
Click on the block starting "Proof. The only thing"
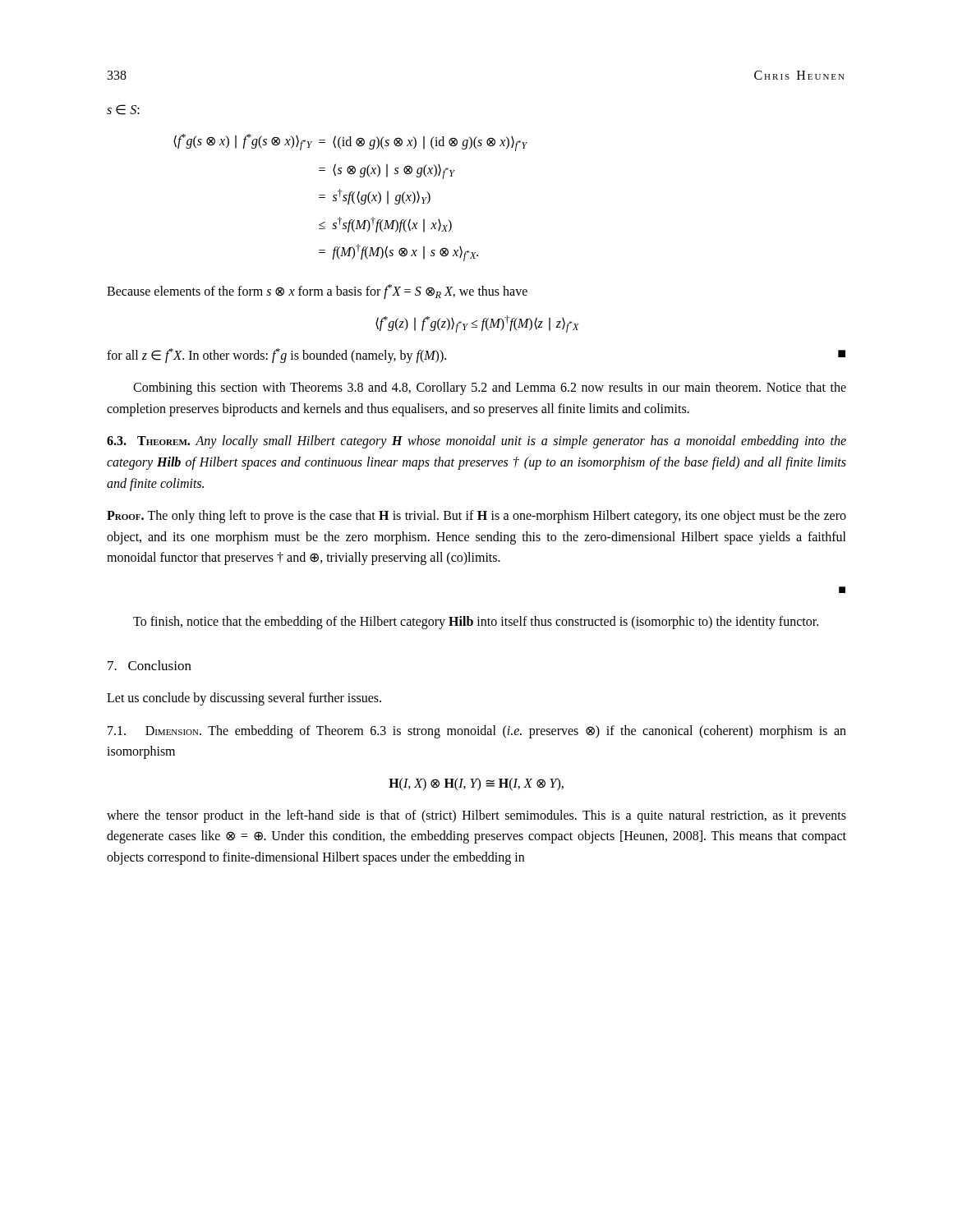pos(476,537)
